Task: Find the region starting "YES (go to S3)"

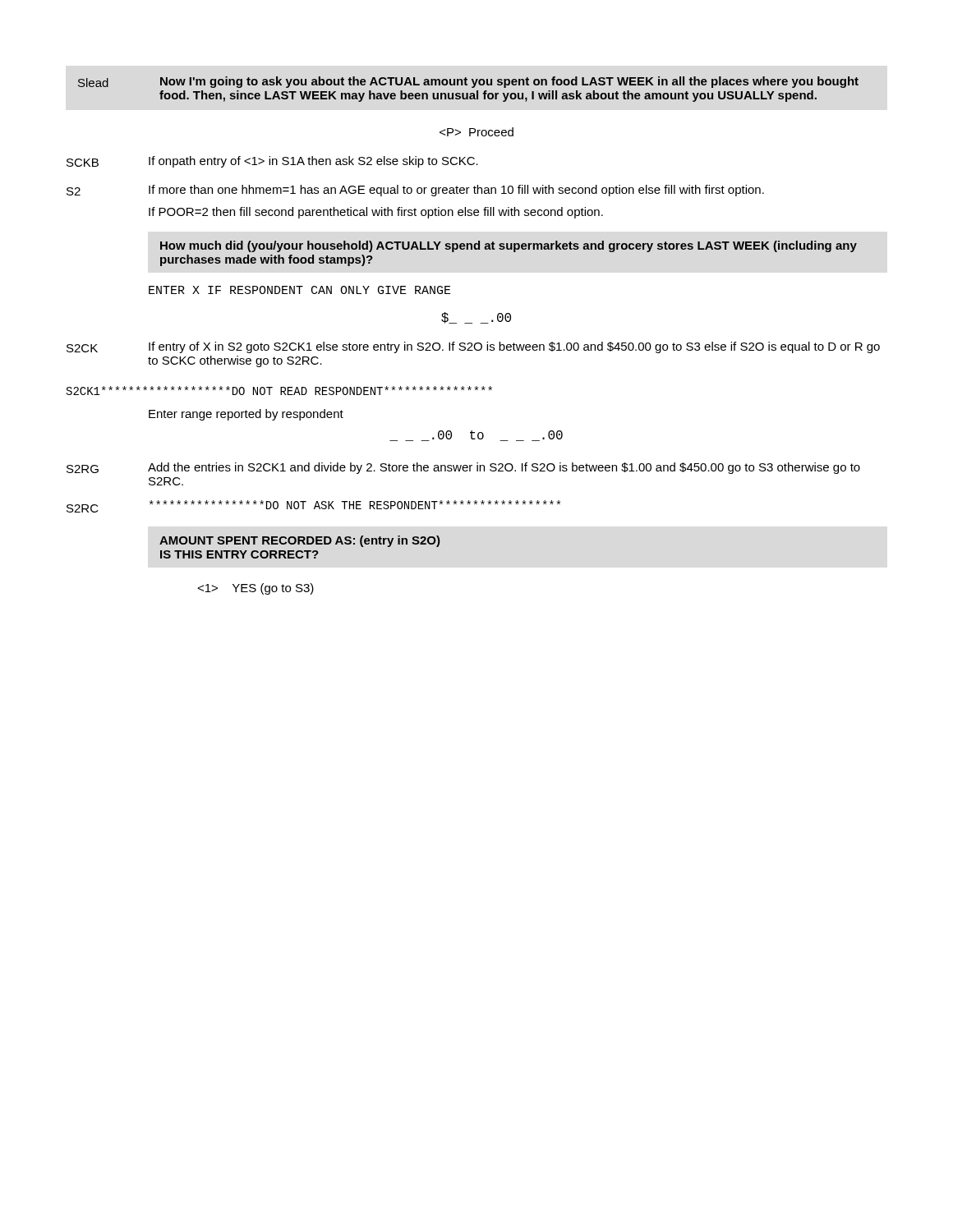Action: tap(256, 588)
